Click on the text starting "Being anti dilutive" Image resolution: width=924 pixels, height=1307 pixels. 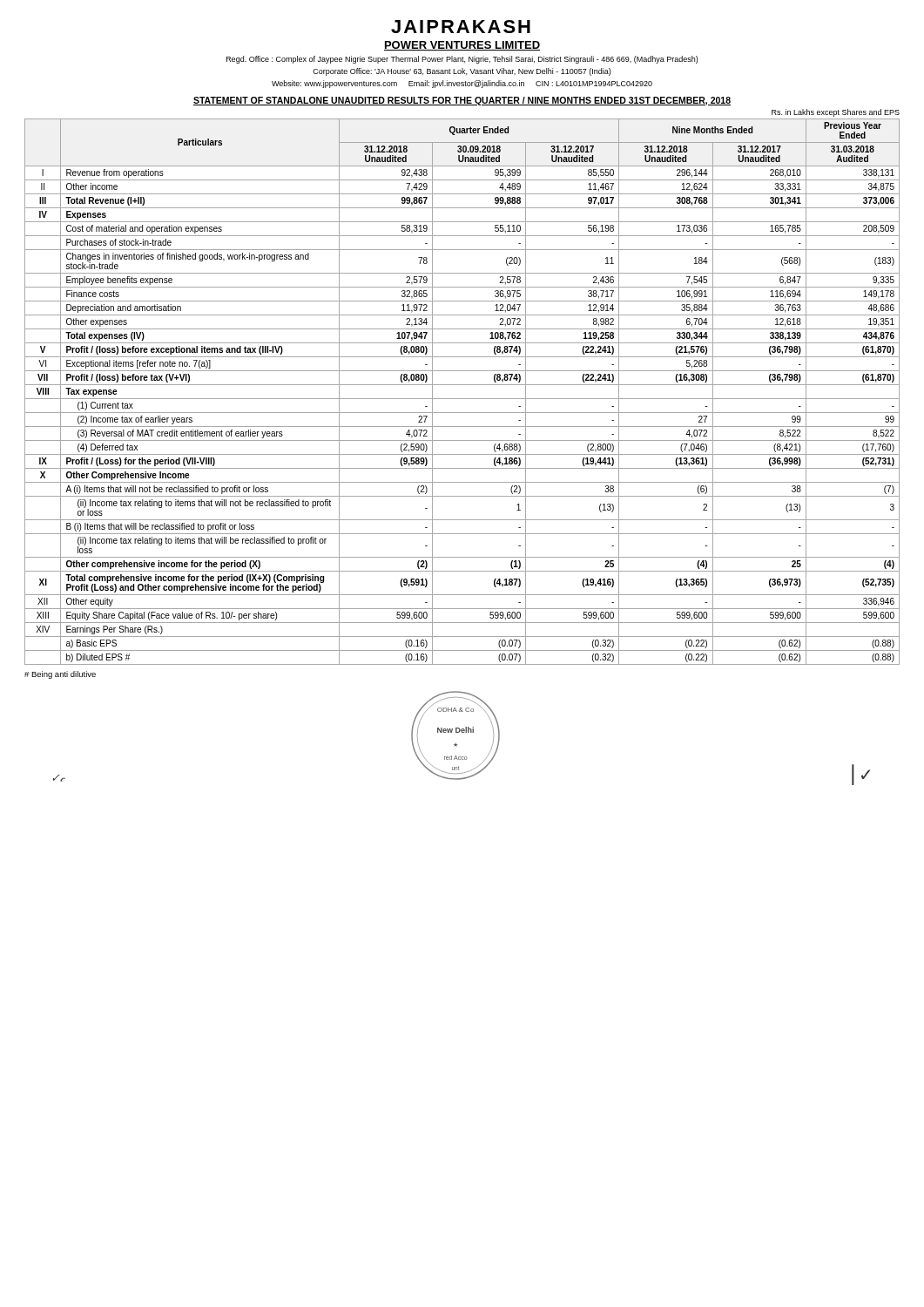pyautogui.click(x=60, y=674)
